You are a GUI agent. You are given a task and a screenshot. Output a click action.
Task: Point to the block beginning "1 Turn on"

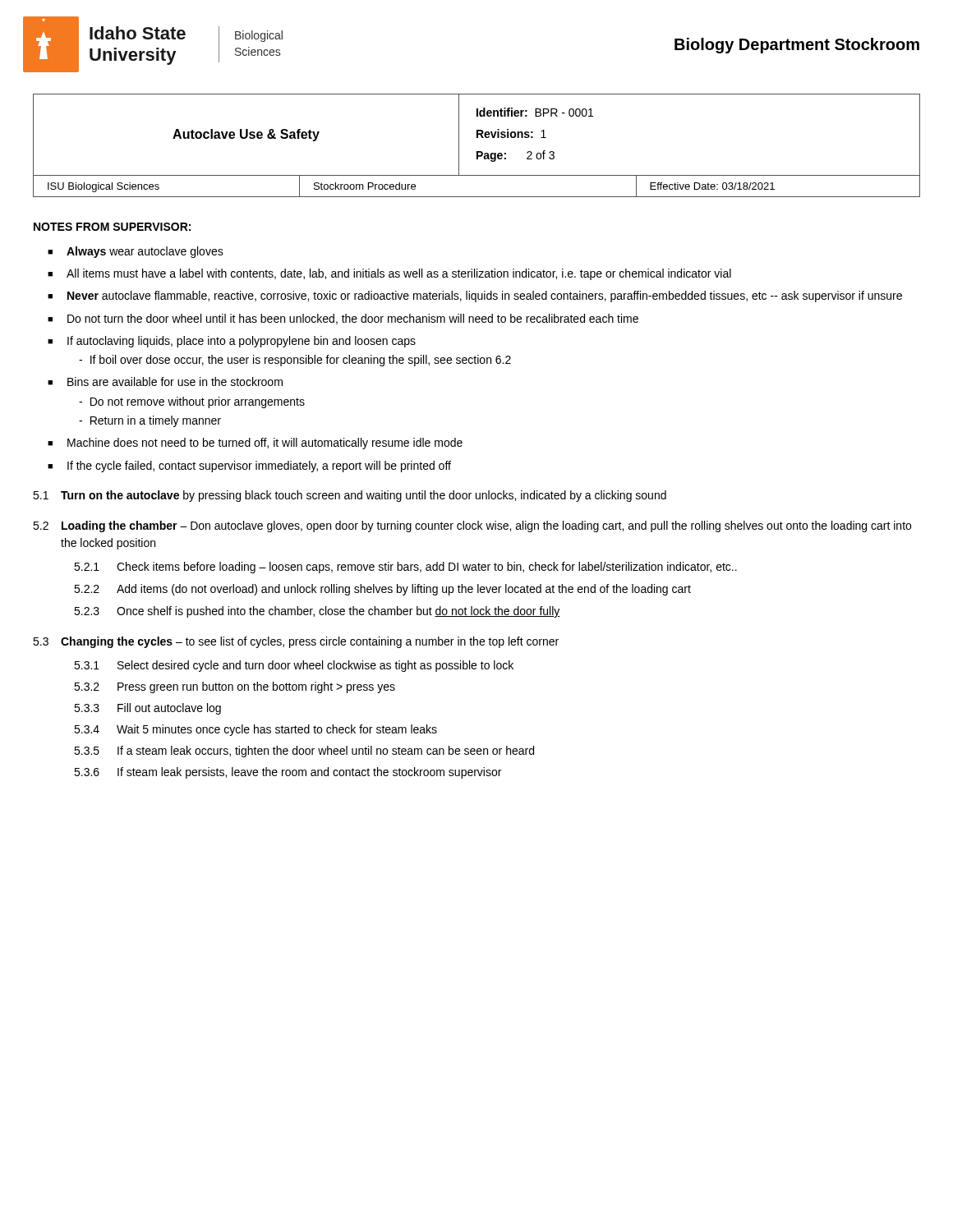[350, 496]
